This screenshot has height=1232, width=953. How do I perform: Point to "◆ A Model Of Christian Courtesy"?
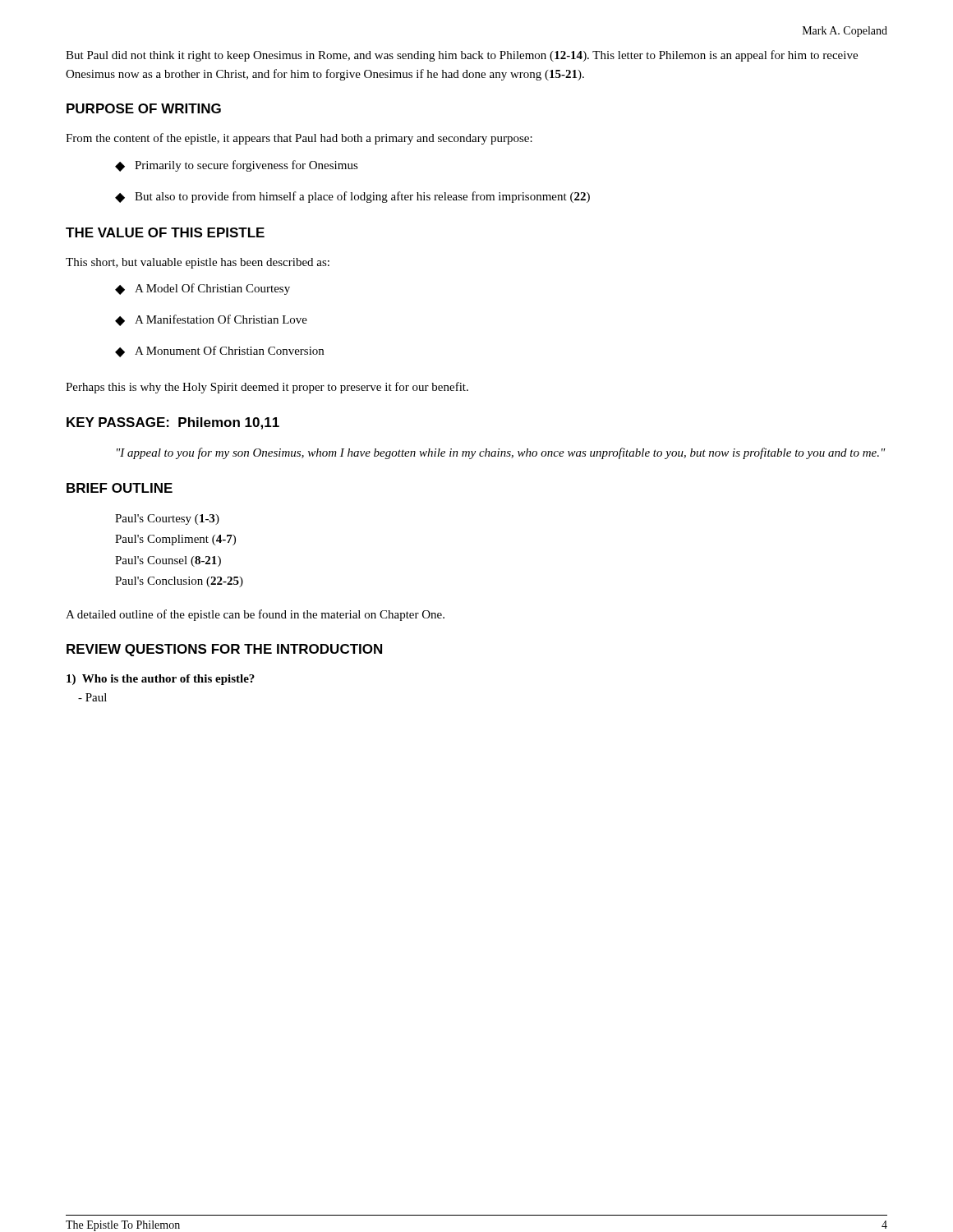point(203,289)
